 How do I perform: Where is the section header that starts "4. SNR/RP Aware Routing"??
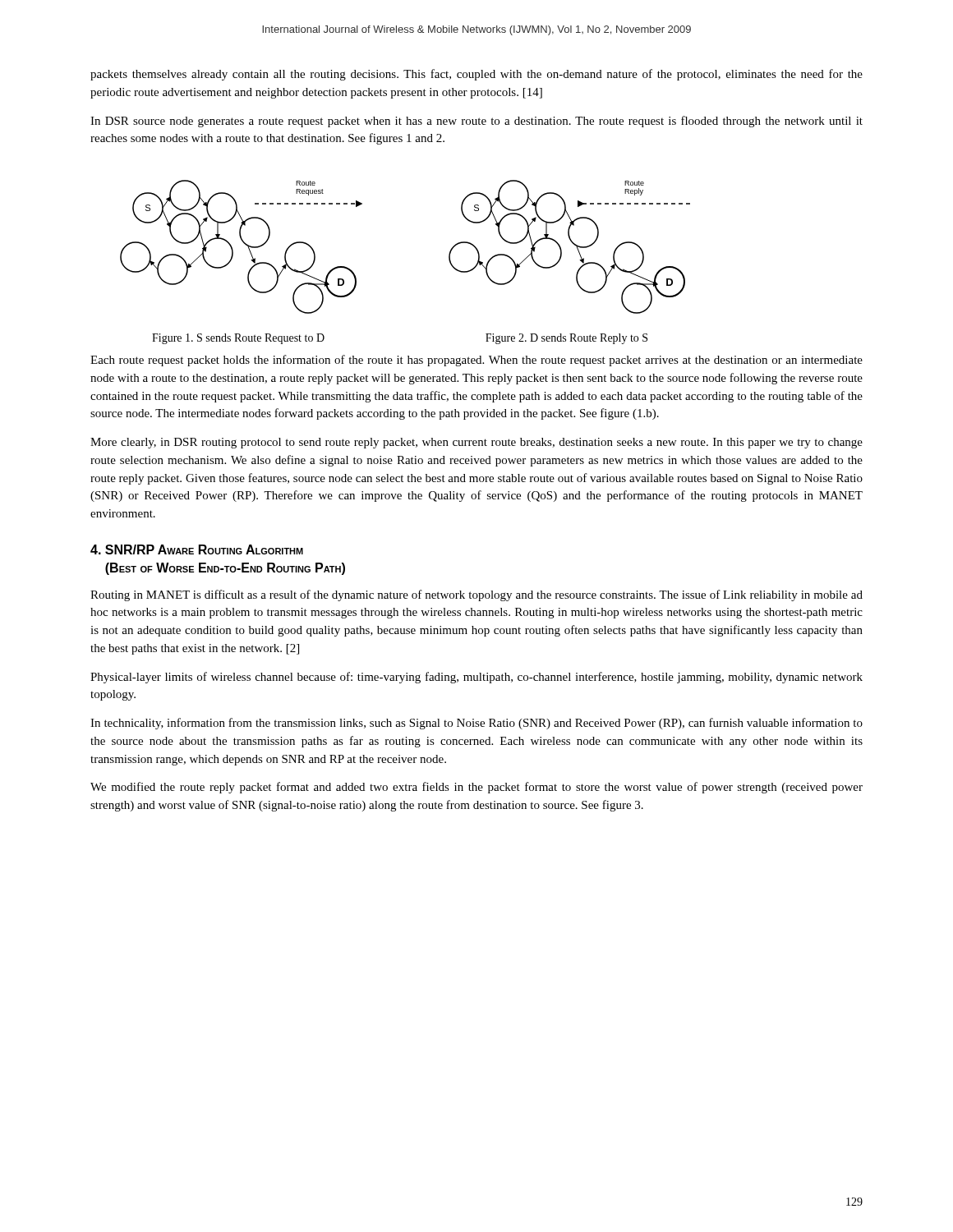tap(218, 559)
